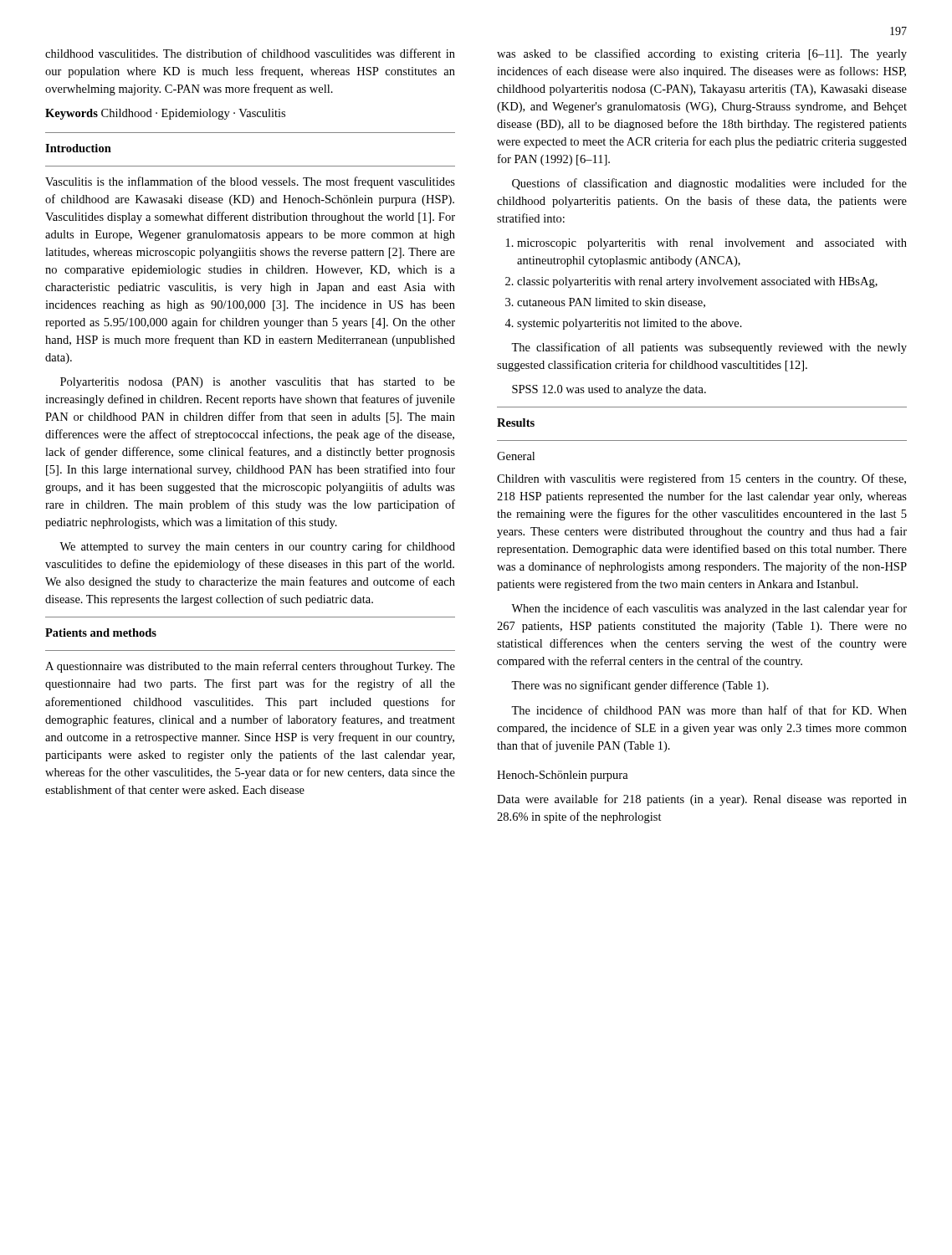Navigate to the text starting "SPSS 12.0 was used to analyze the"
Screen dimensions: 1255x952
point(702,390)
